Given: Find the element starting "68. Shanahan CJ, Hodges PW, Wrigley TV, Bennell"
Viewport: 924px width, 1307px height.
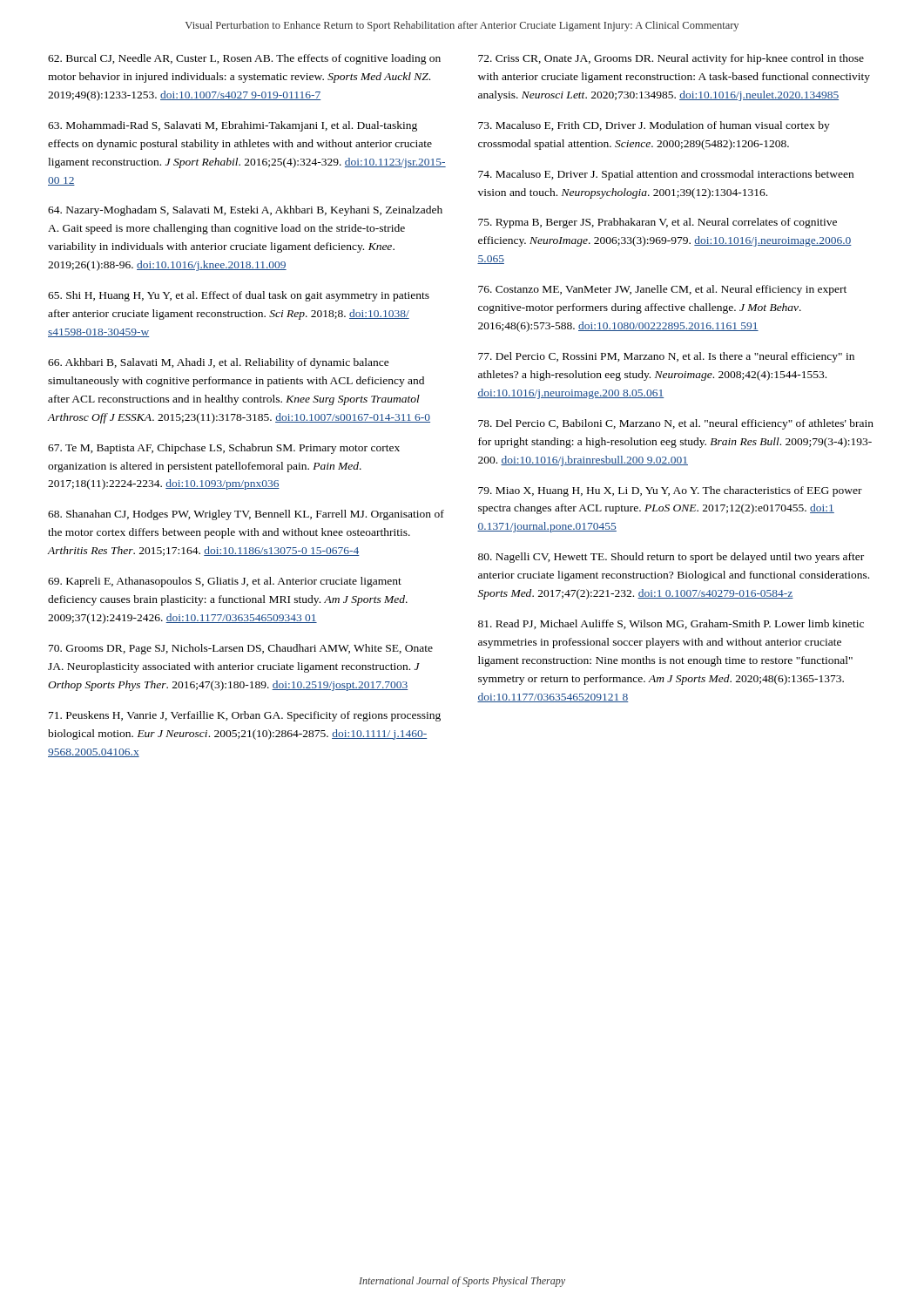Looking at the screenshot, I should tap(246, 532).
